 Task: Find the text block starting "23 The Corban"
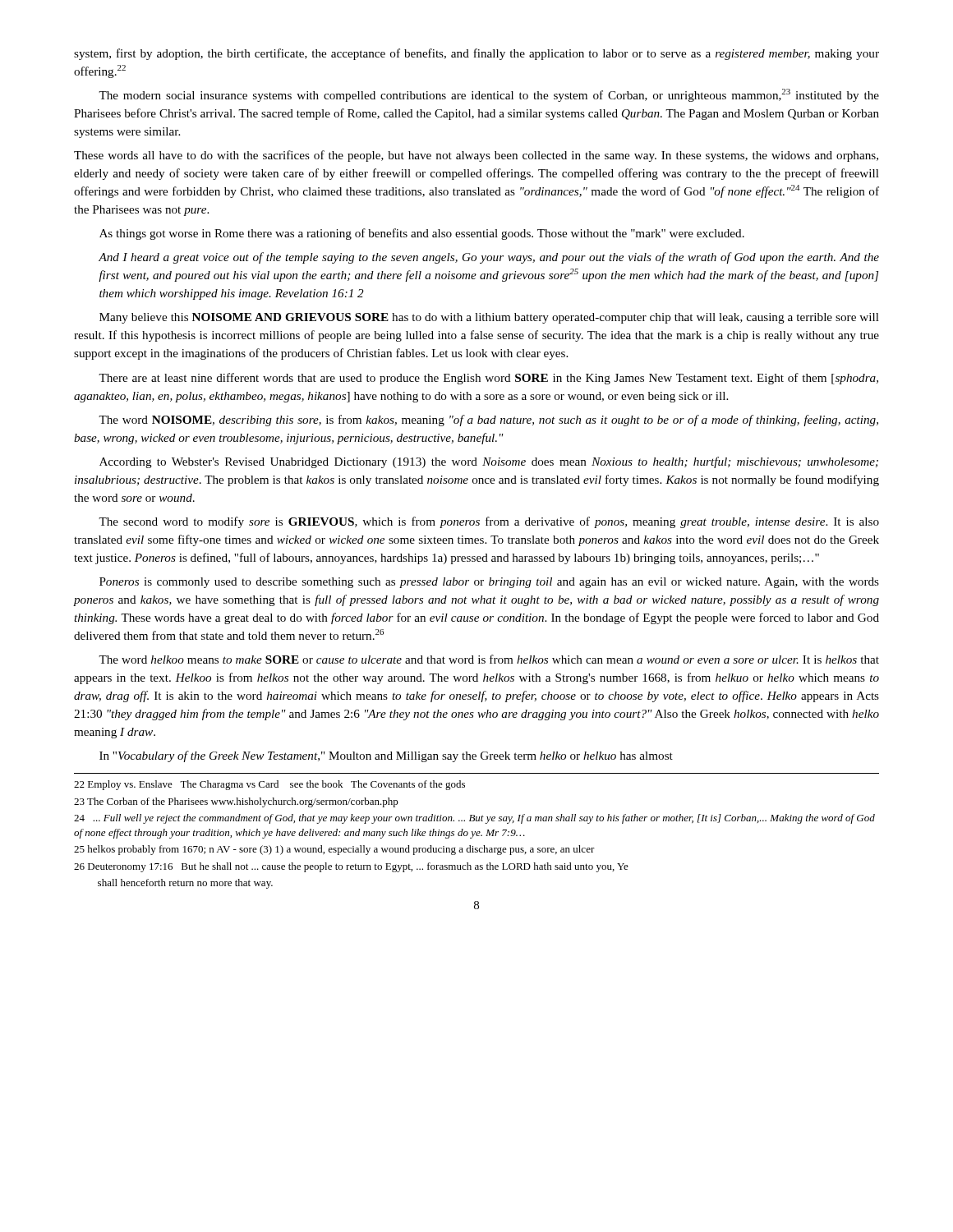[x=236, y=802]
